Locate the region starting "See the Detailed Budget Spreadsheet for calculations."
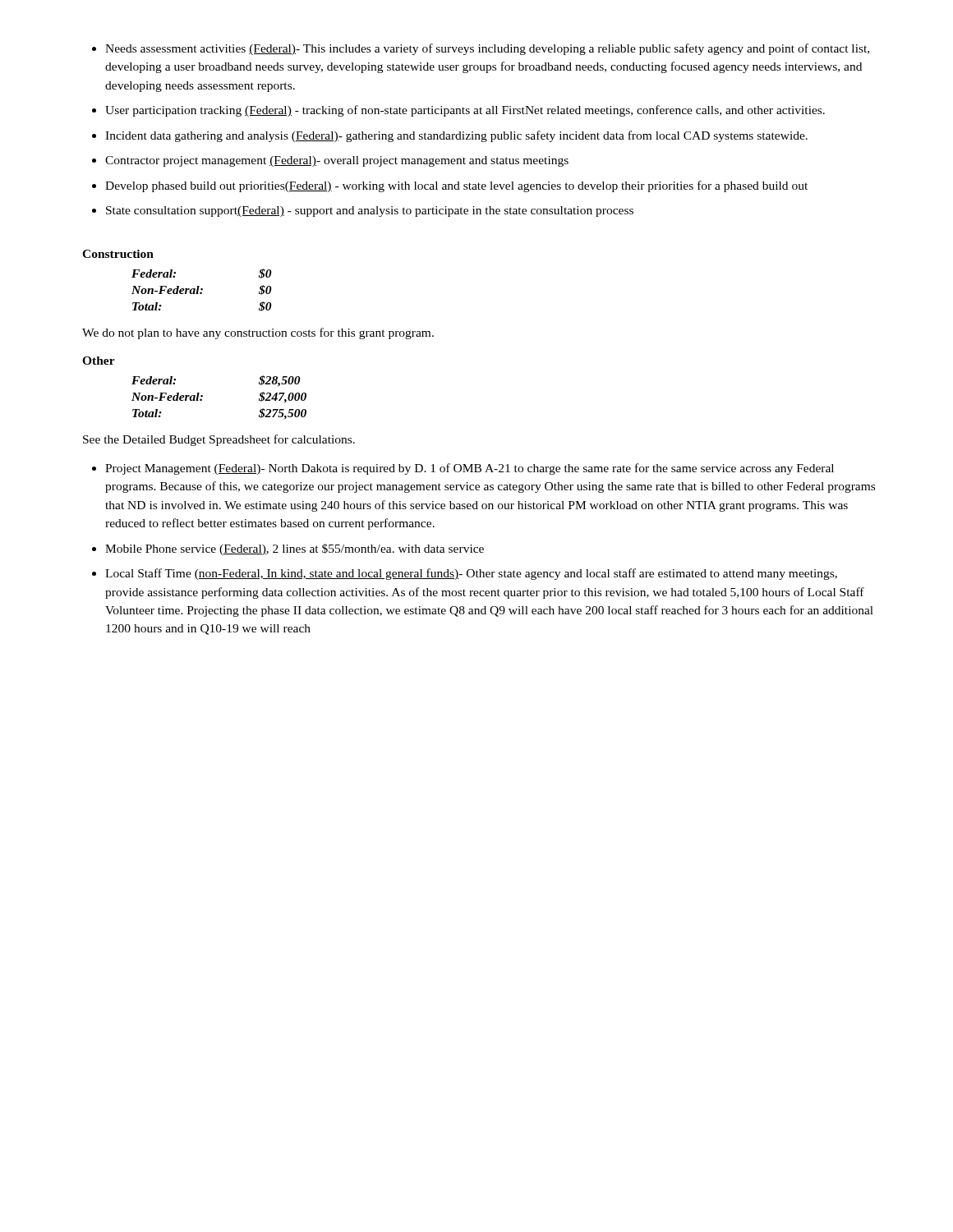The height and width of the screenshot is (1232, 953). click(x=219, y=439)
